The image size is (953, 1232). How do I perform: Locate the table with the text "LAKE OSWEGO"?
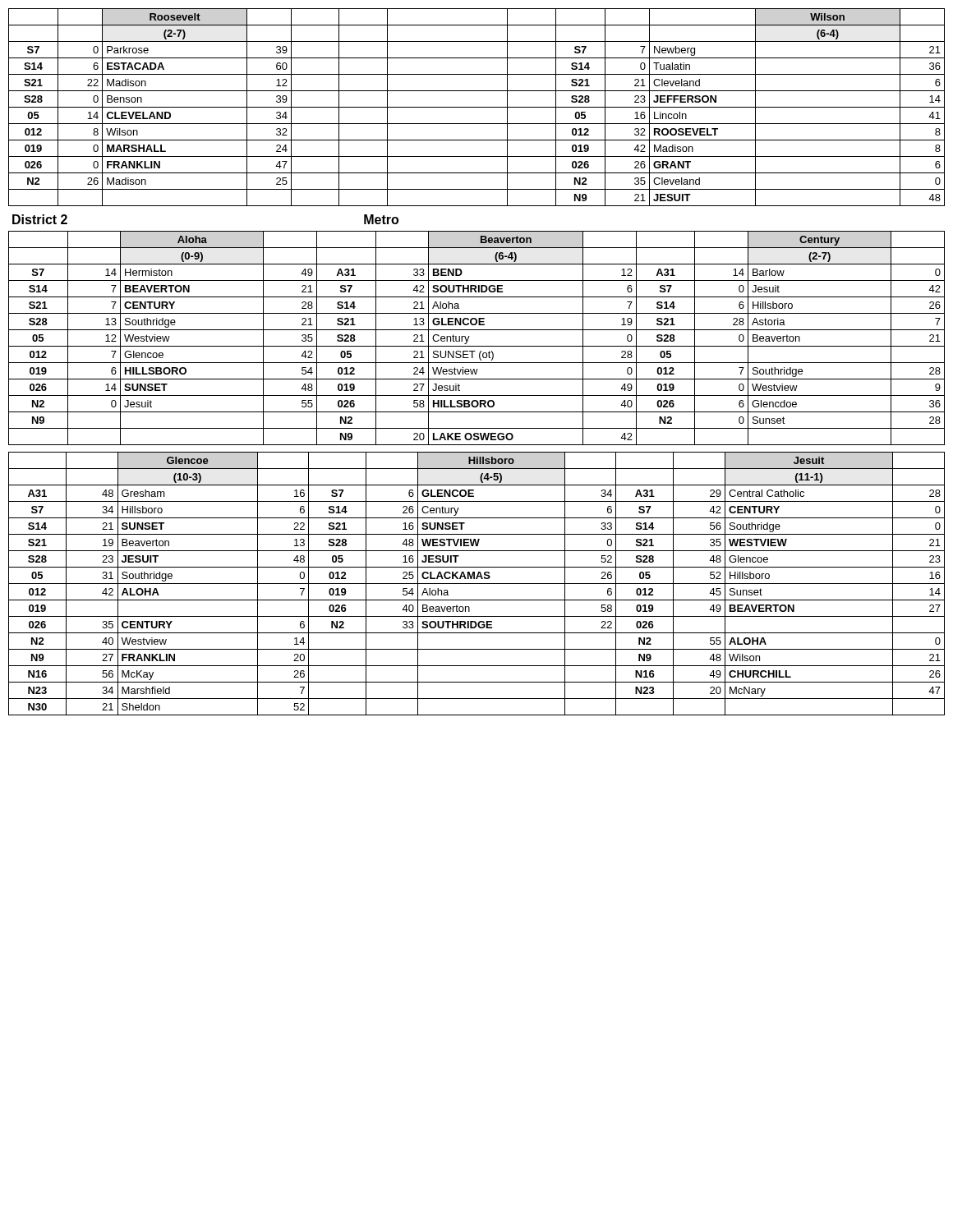pos(476,338)
